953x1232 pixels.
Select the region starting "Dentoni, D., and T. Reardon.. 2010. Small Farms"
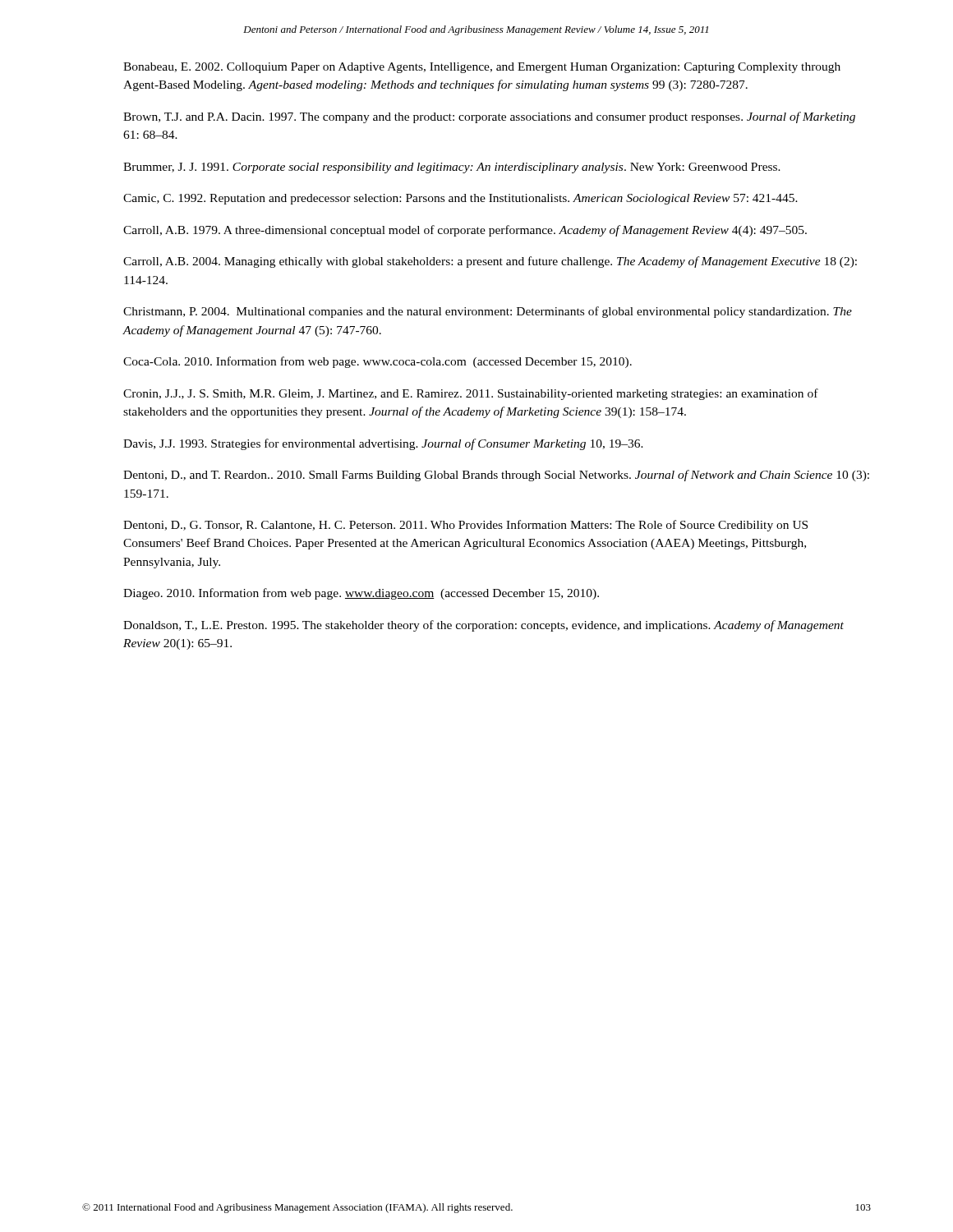click(x=476, y=484)
